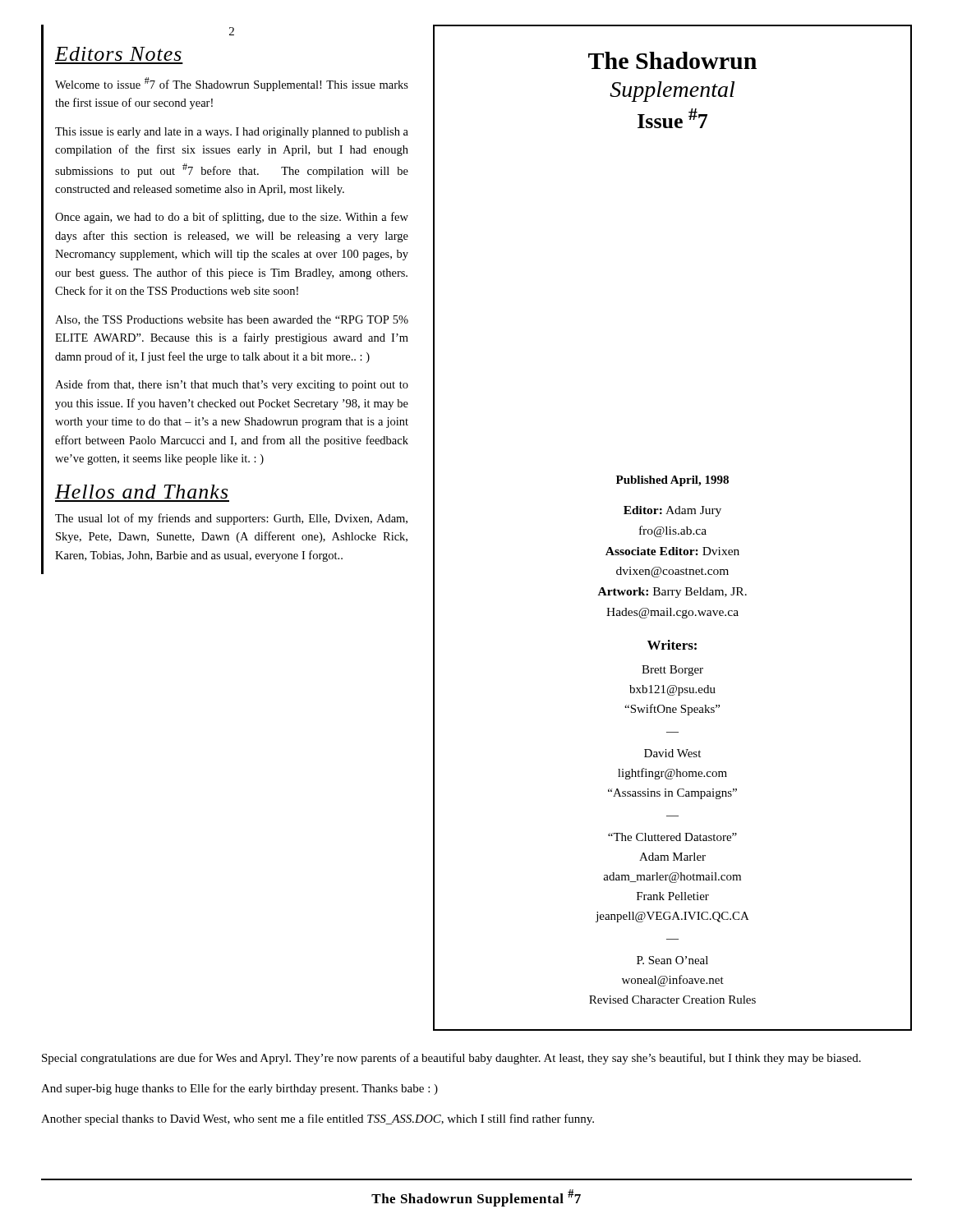Point to the passage starting "The usual lot of my"
The width and height of the screenshot is (953, 1232).
click(232, 537)
